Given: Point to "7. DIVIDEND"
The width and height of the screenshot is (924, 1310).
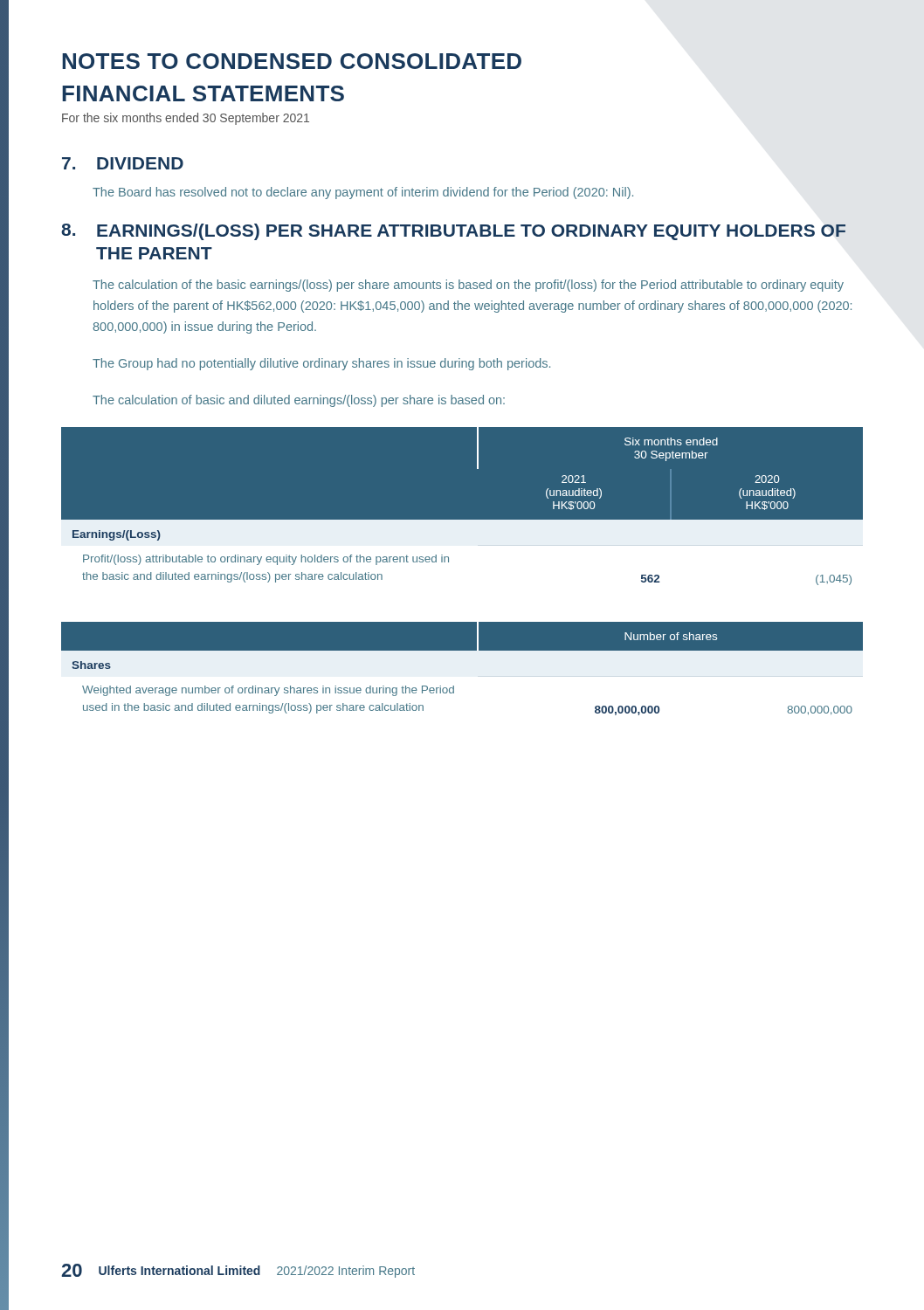Looking at the screenshot, I should tap(122, 163).
